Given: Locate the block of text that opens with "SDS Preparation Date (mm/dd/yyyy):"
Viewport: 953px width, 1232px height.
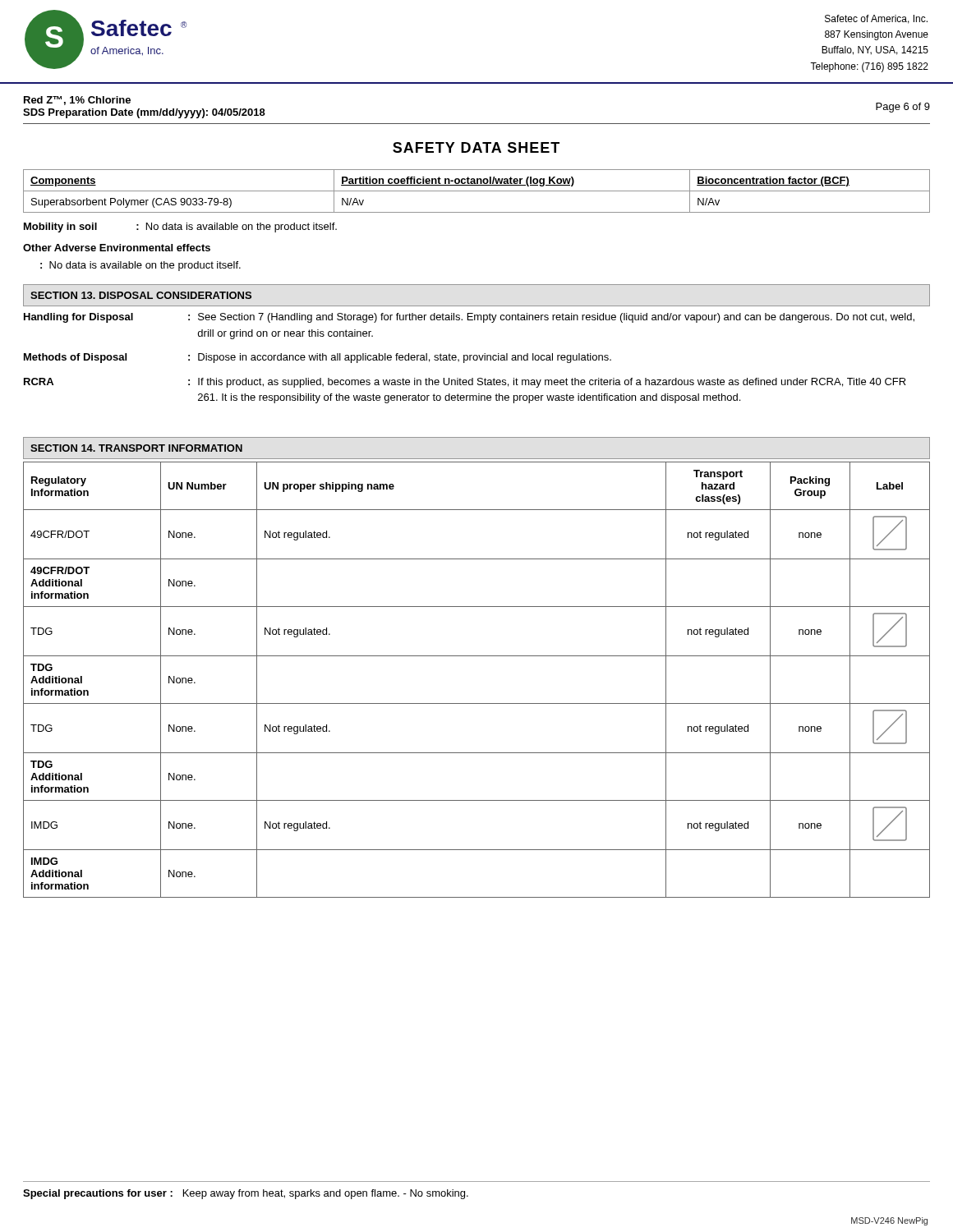Looking at the screenshot, I should pos(144,112).
